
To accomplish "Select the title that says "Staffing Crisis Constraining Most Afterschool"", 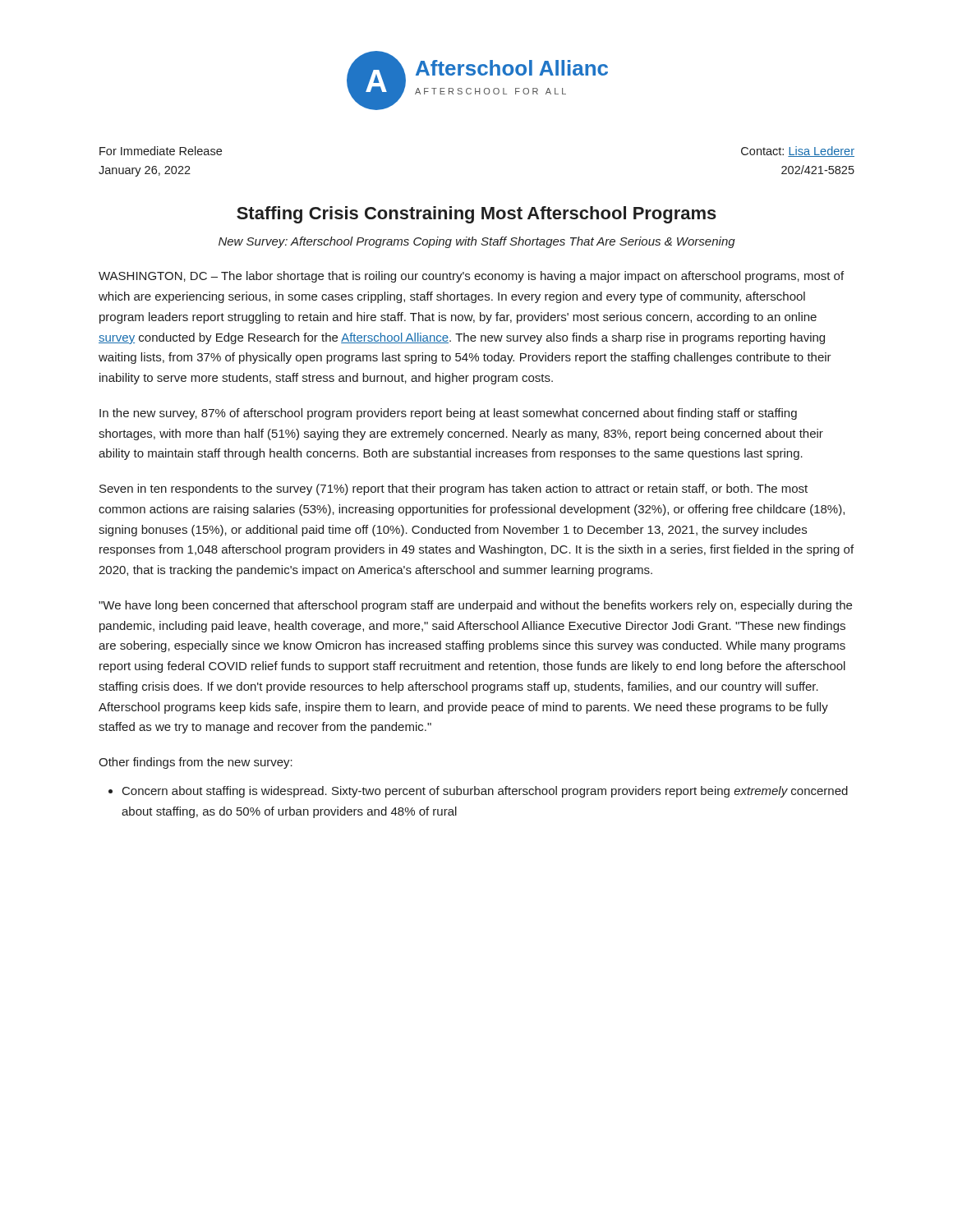I will pos(476,214).
